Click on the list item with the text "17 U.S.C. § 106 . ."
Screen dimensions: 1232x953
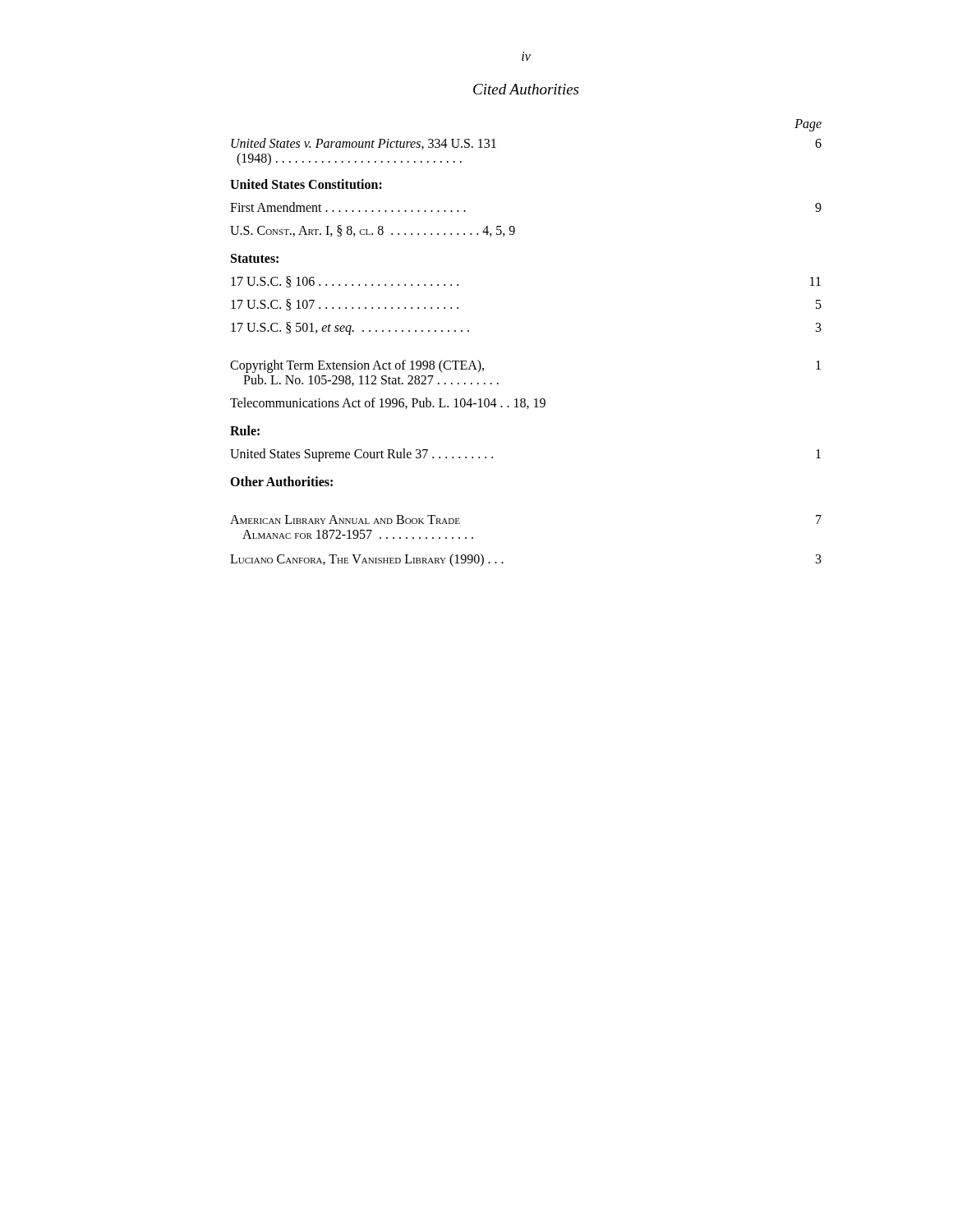tap(272, 281)
